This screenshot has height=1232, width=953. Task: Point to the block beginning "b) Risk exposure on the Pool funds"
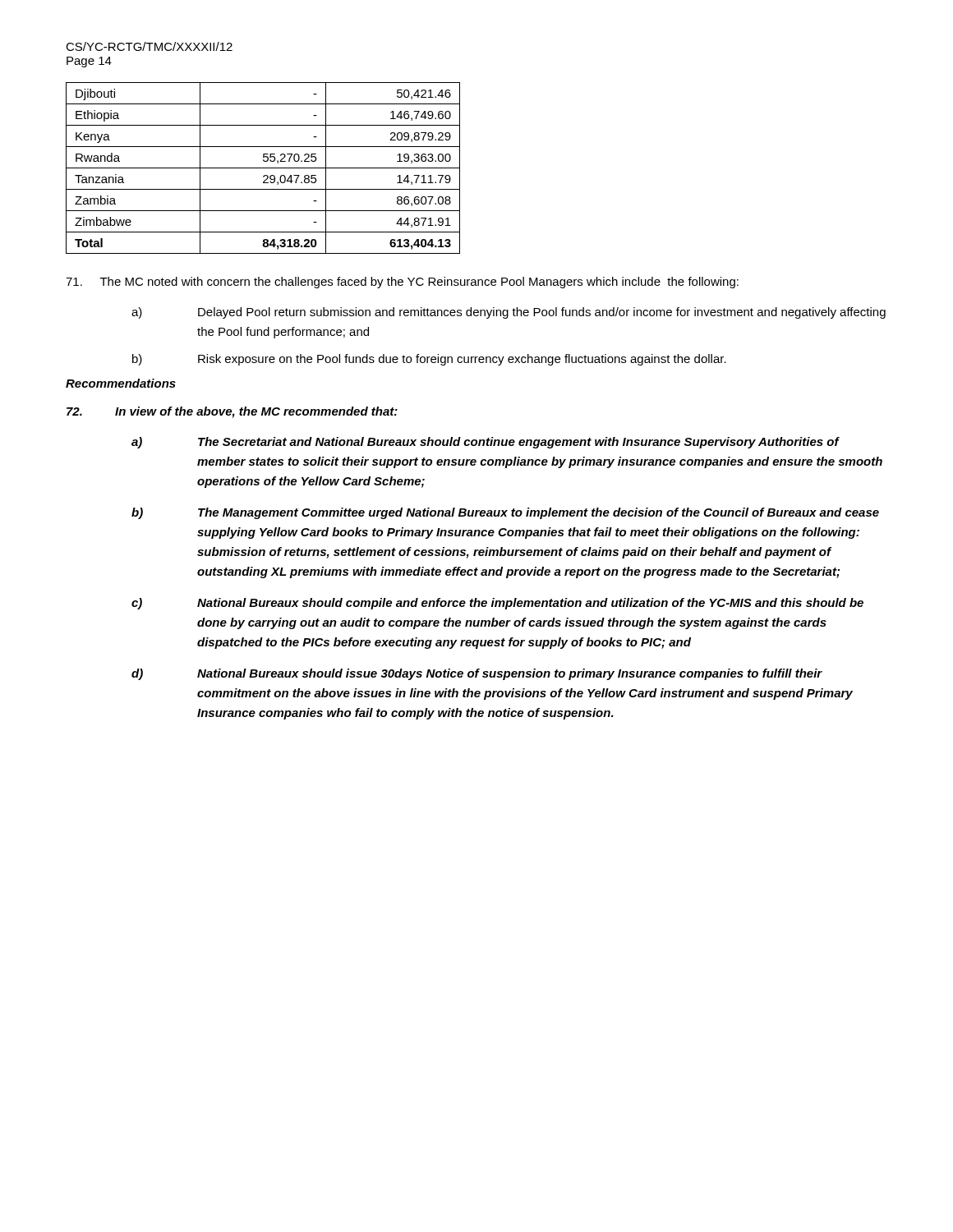point(476,358)
